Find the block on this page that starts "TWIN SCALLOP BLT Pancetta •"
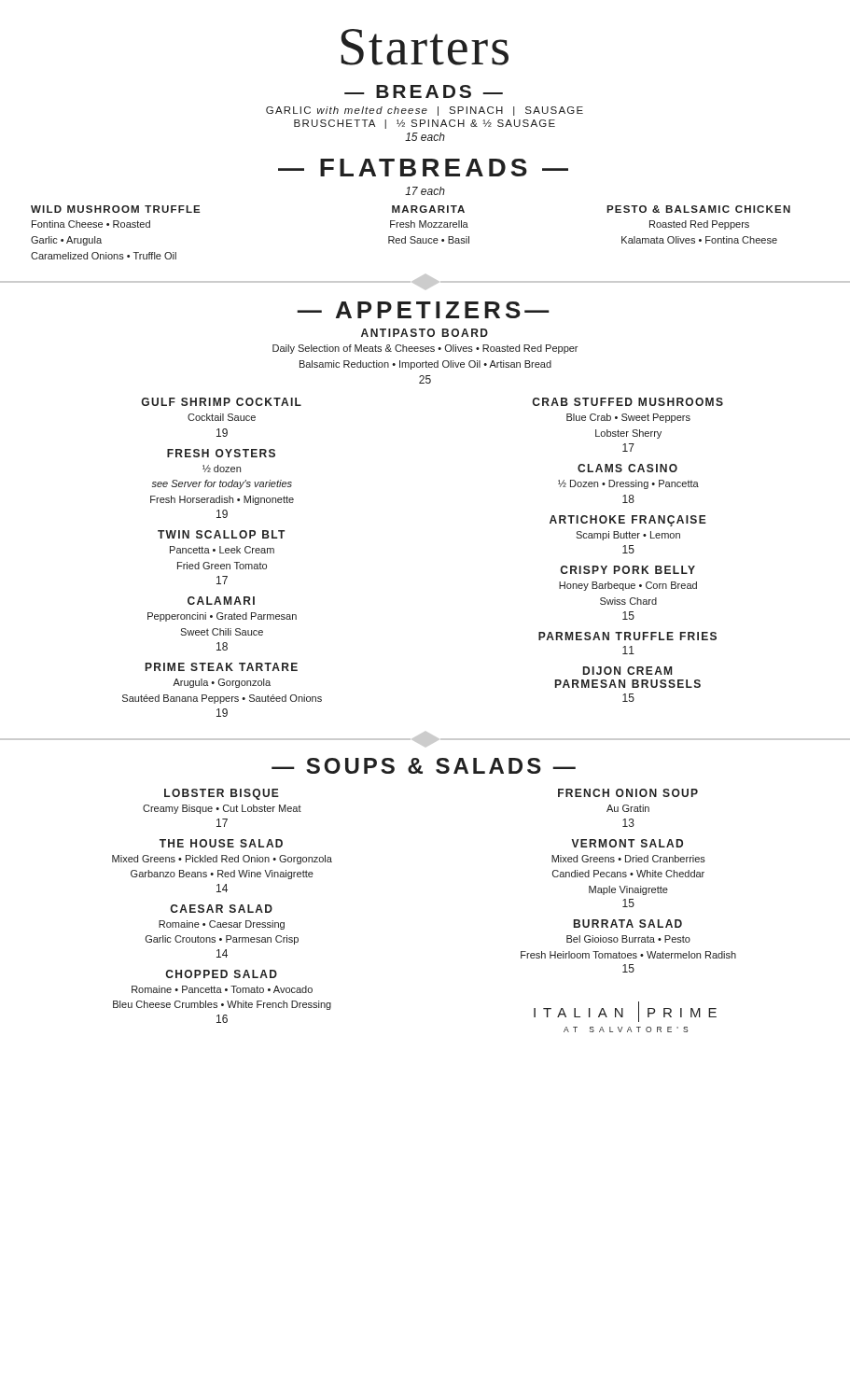Viewport: 850px width, 1400px height. (x=222, y=558)
